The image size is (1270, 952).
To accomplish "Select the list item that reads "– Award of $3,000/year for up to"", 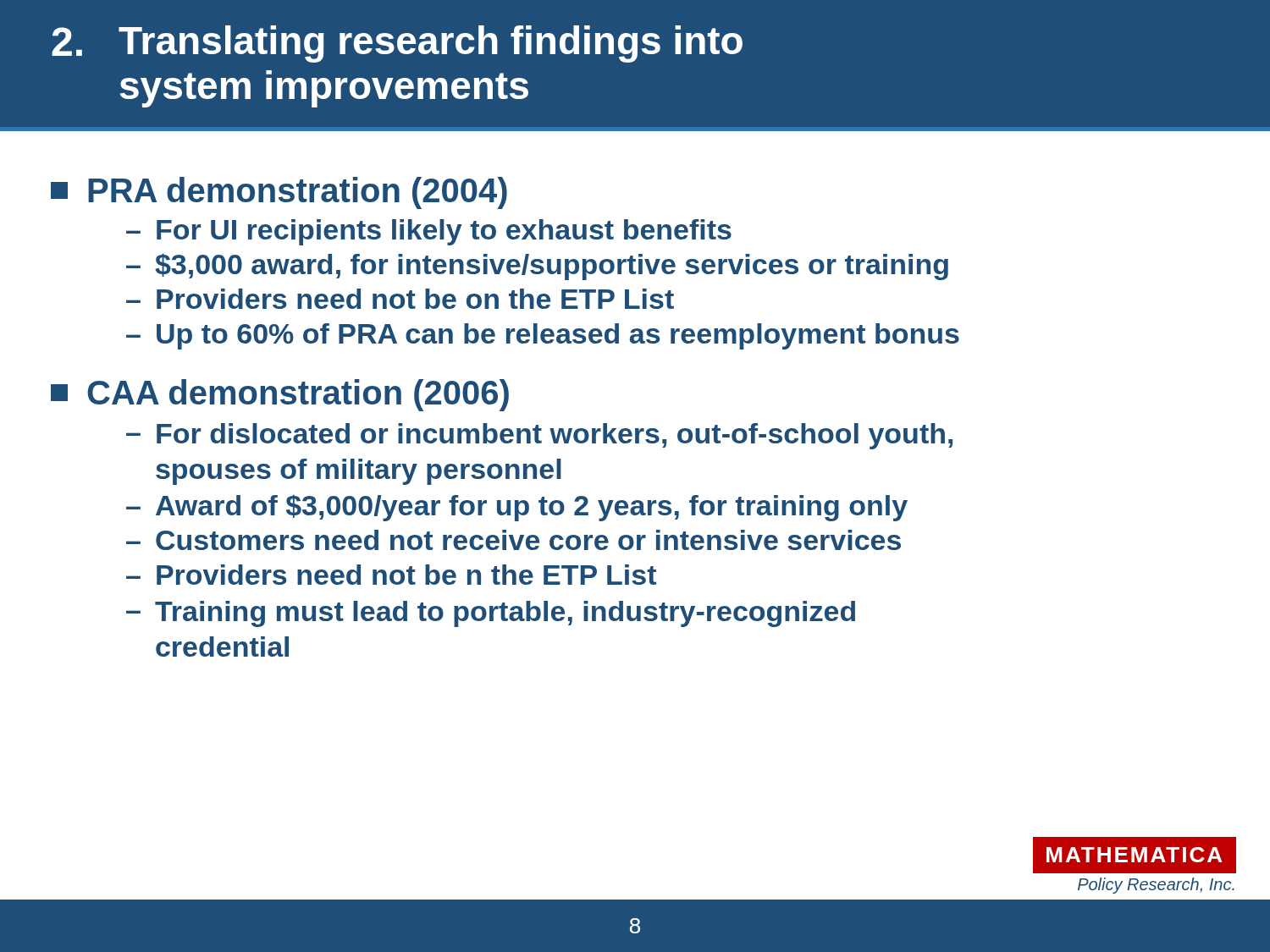I will click(517, 505).
